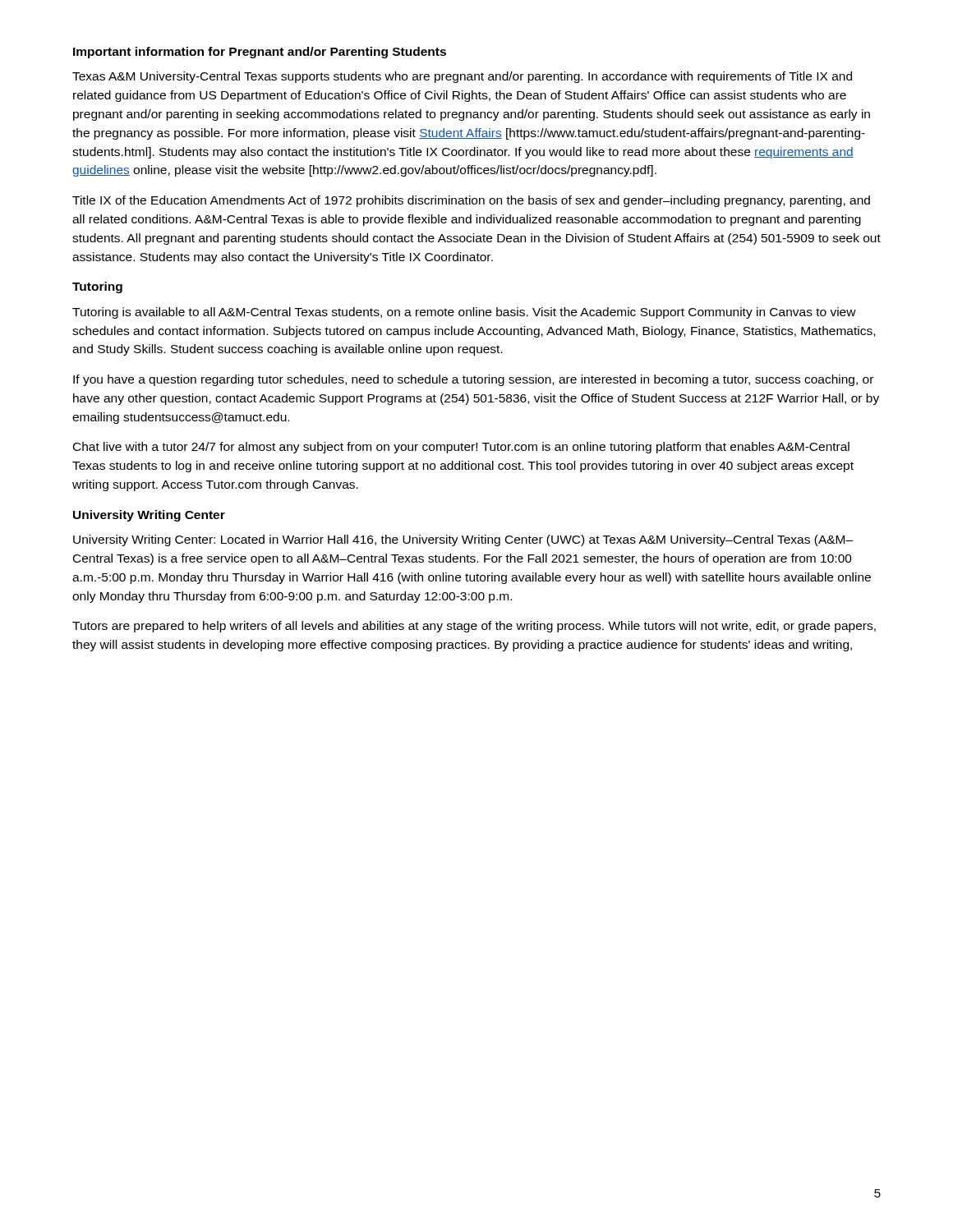Navigate to the element starting "Tutors are prepared to help writers of all"
Viewport: 953px width, 1232px height.
474,635
